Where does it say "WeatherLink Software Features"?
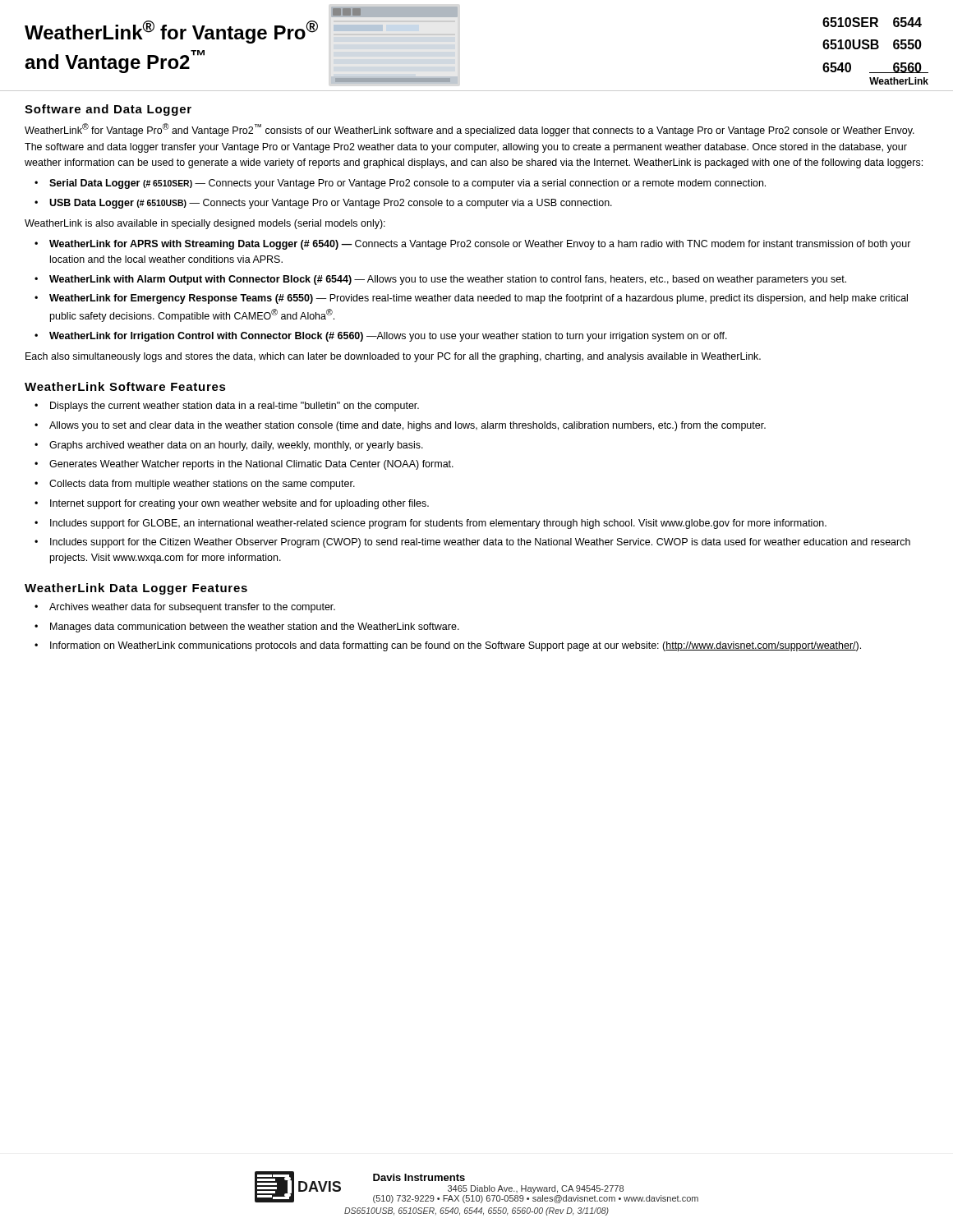The image size is (953, 1232). (126, 387)
